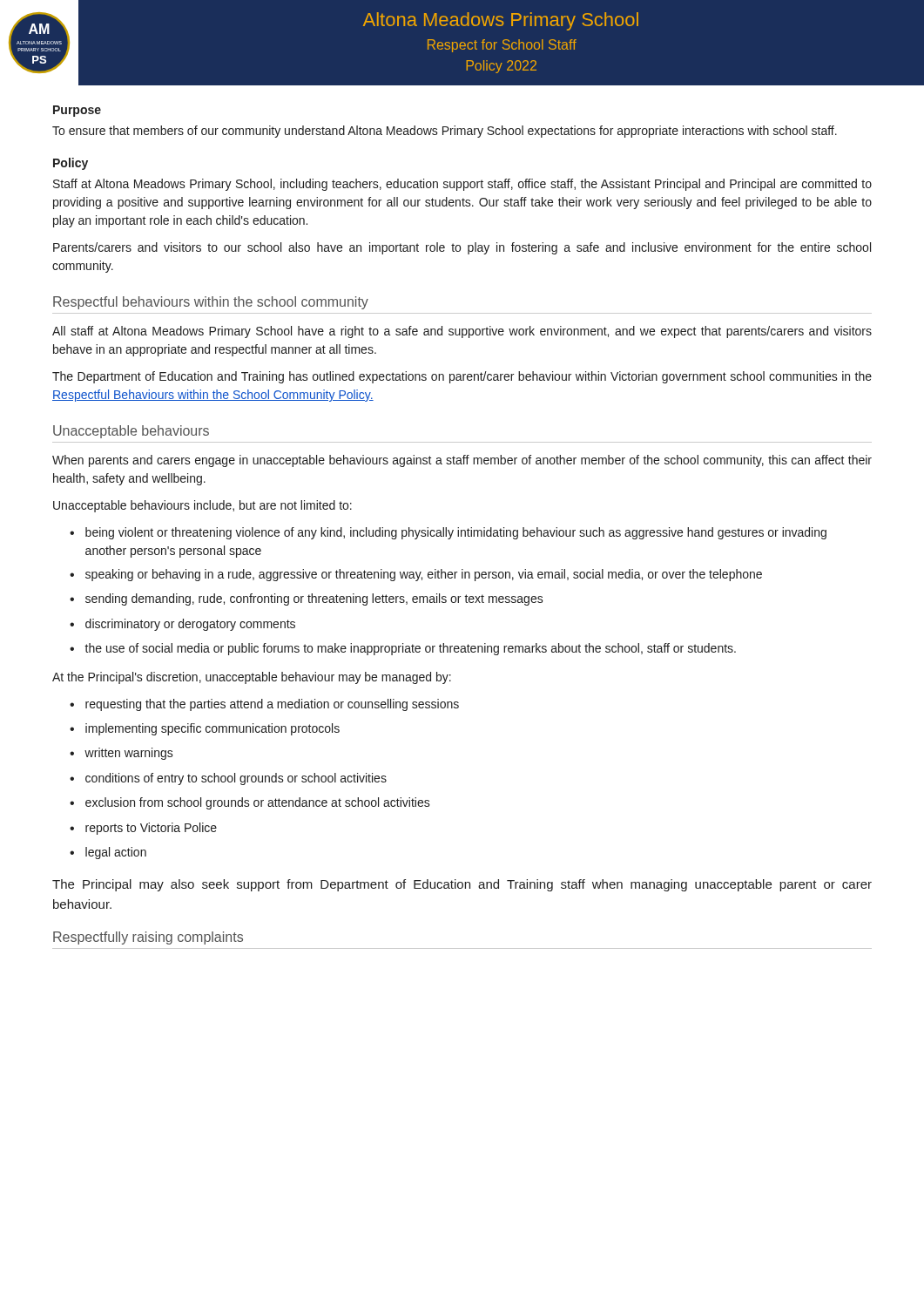
Task: Navigate to the region starting "• requesting that the parties"
Action: click(x=264, y=705)
